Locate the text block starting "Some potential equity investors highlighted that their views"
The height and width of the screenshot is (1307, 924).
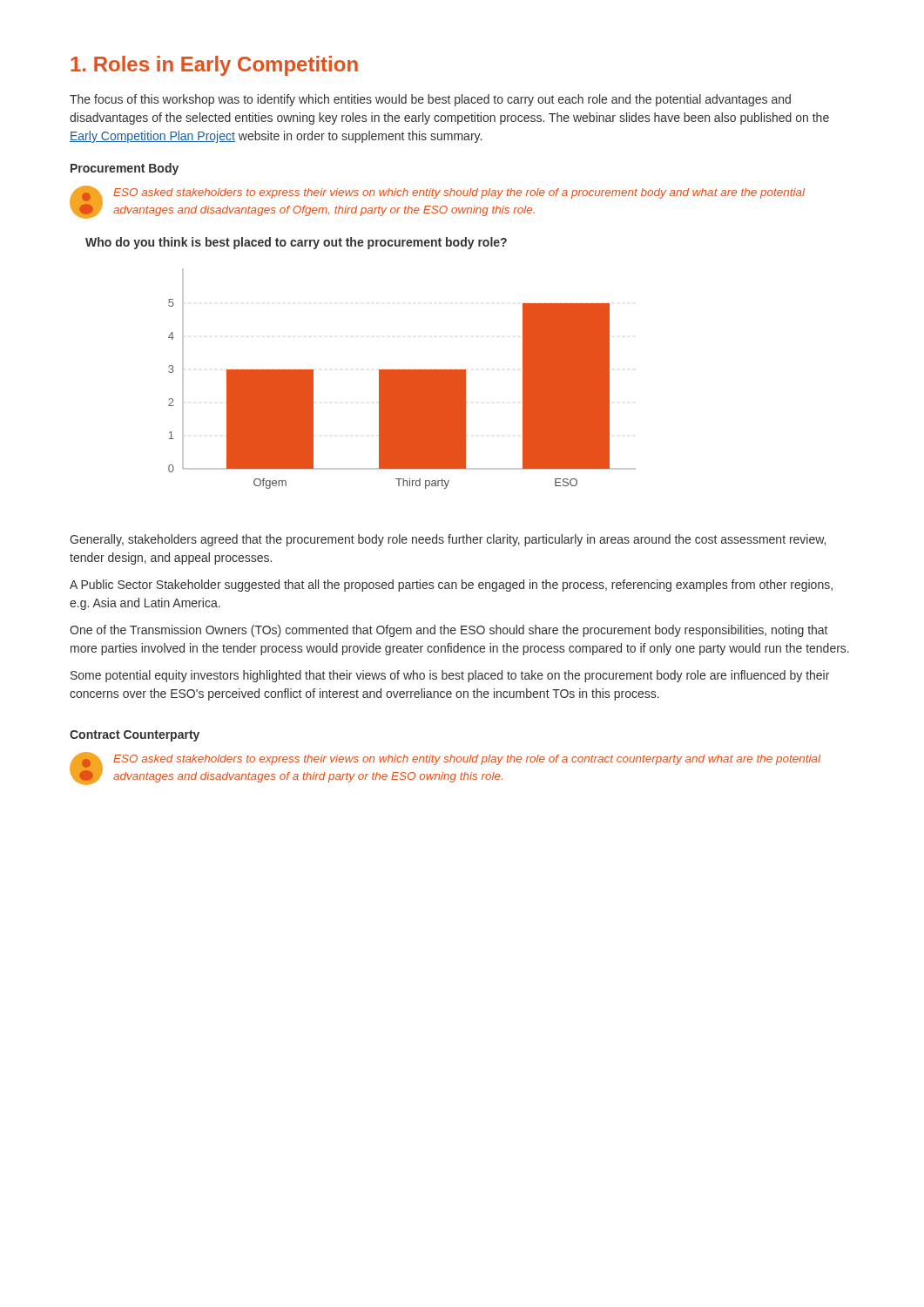[x=450, y=684]
